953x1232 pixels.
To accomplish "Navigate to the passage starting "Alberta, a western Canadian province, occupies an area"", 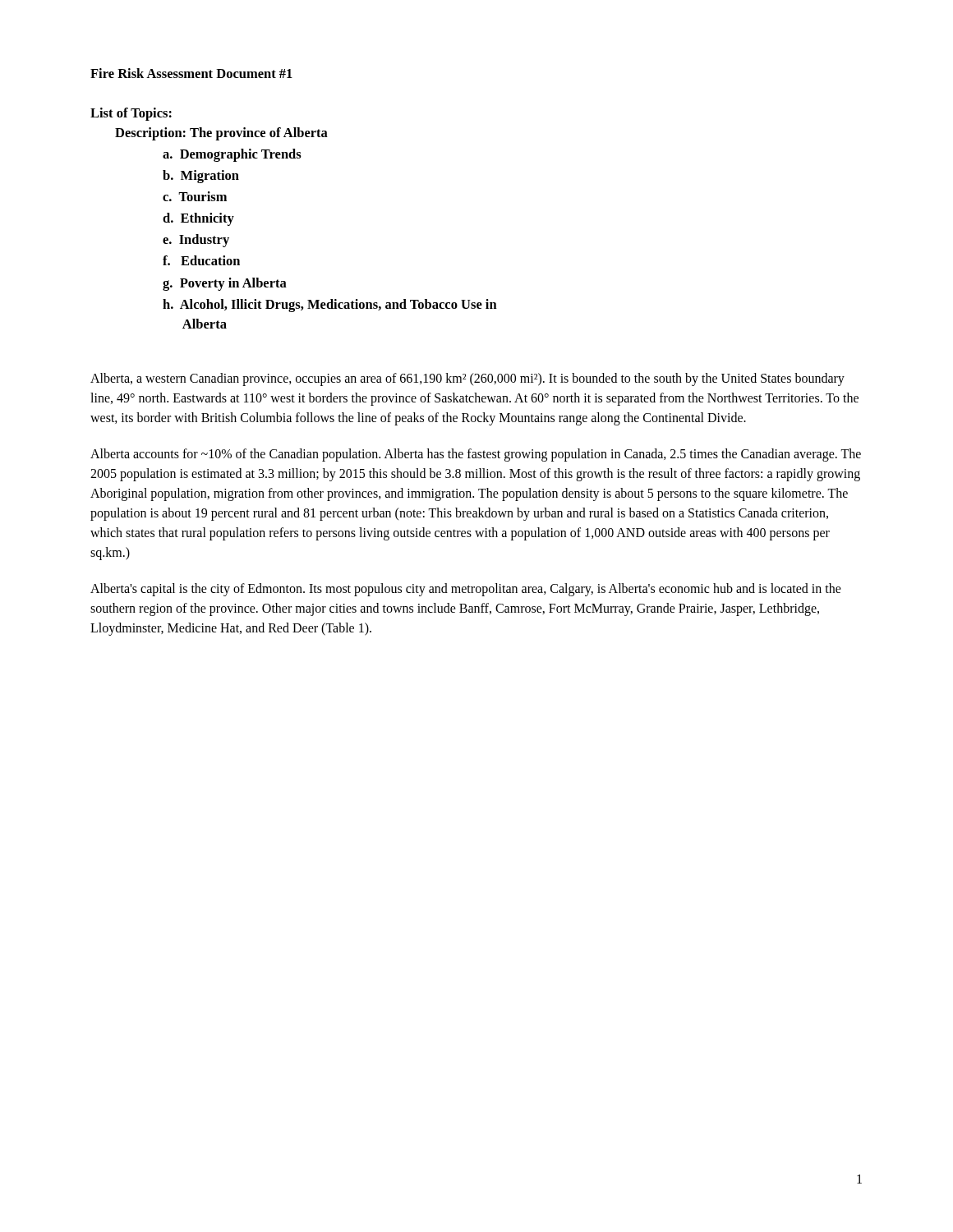I will pos(475,398).
